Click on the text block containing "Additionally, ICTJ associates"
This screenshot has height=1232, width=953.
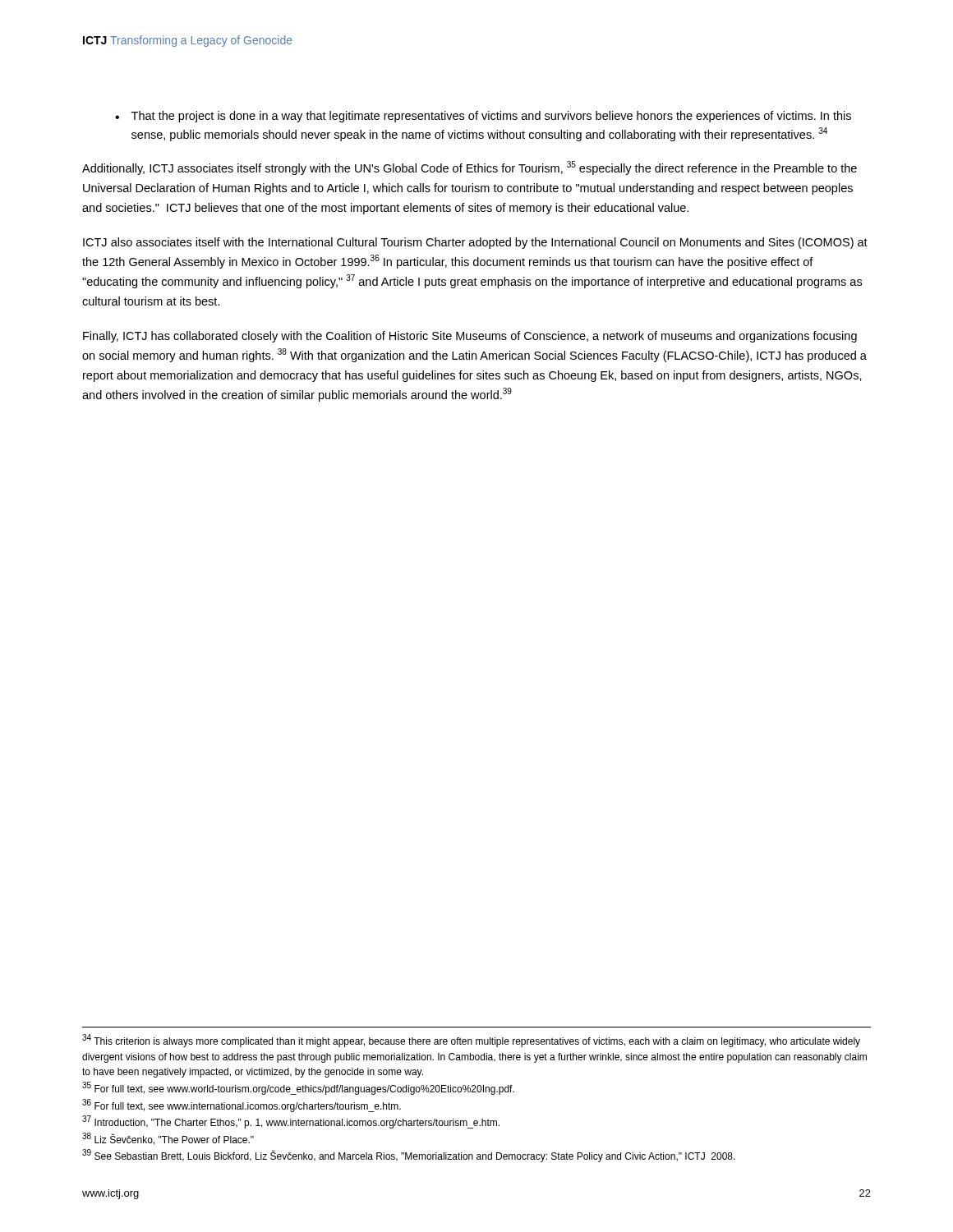[470, 188]
